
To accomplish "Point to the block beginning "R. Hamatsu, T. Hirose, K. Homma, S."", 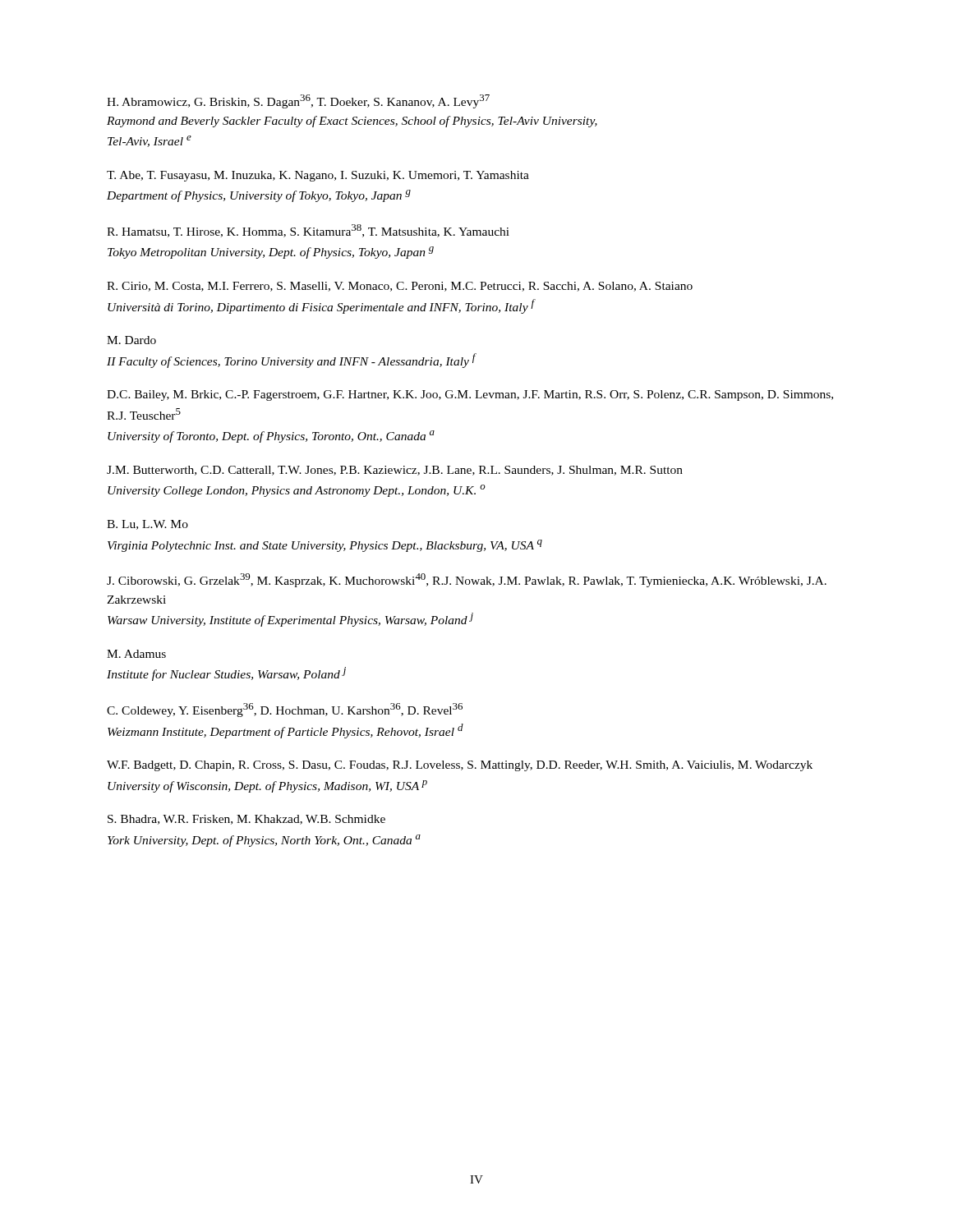I will tap(476, 241).
